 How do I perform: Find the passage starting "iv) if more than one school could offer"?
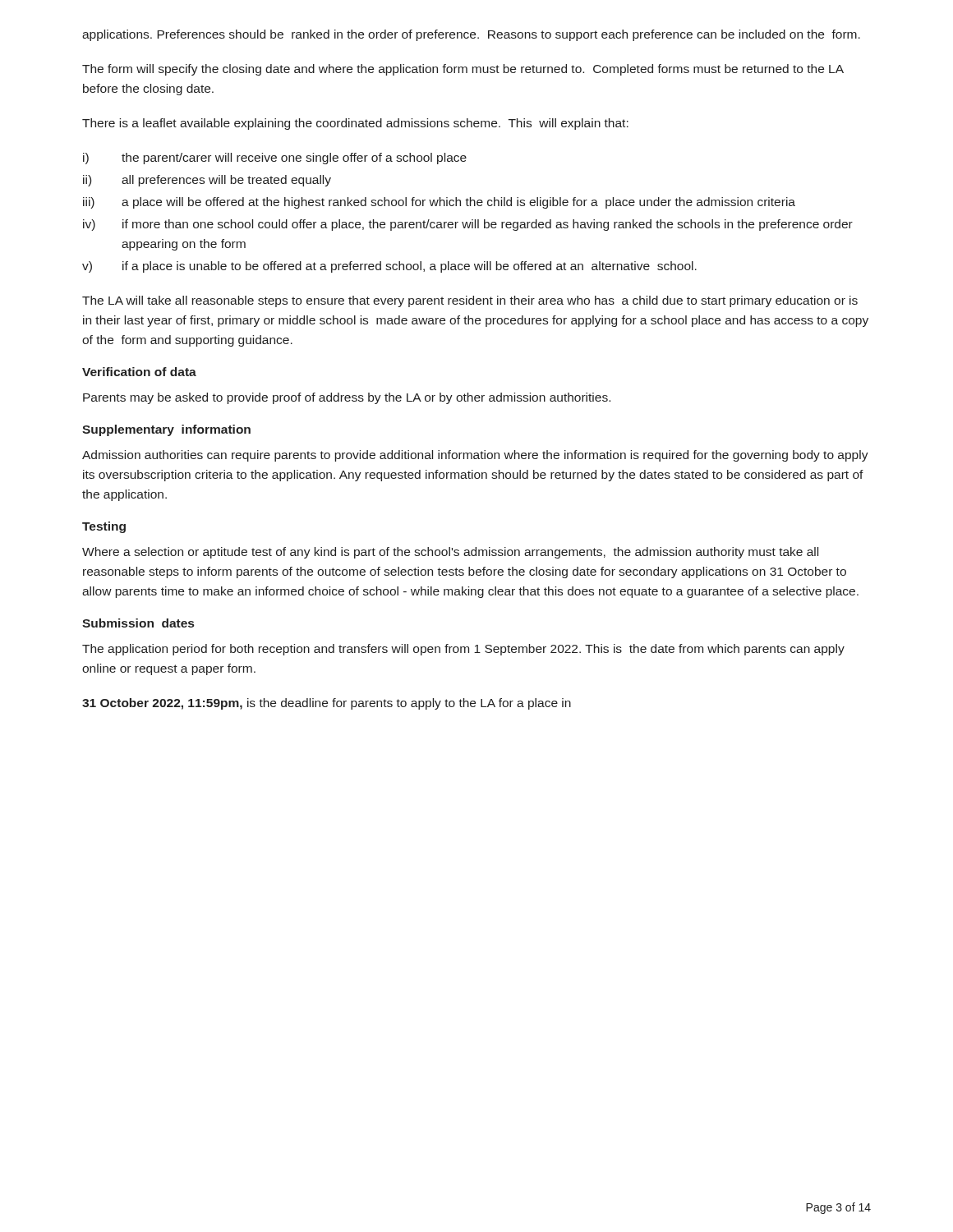coord(476,234)
